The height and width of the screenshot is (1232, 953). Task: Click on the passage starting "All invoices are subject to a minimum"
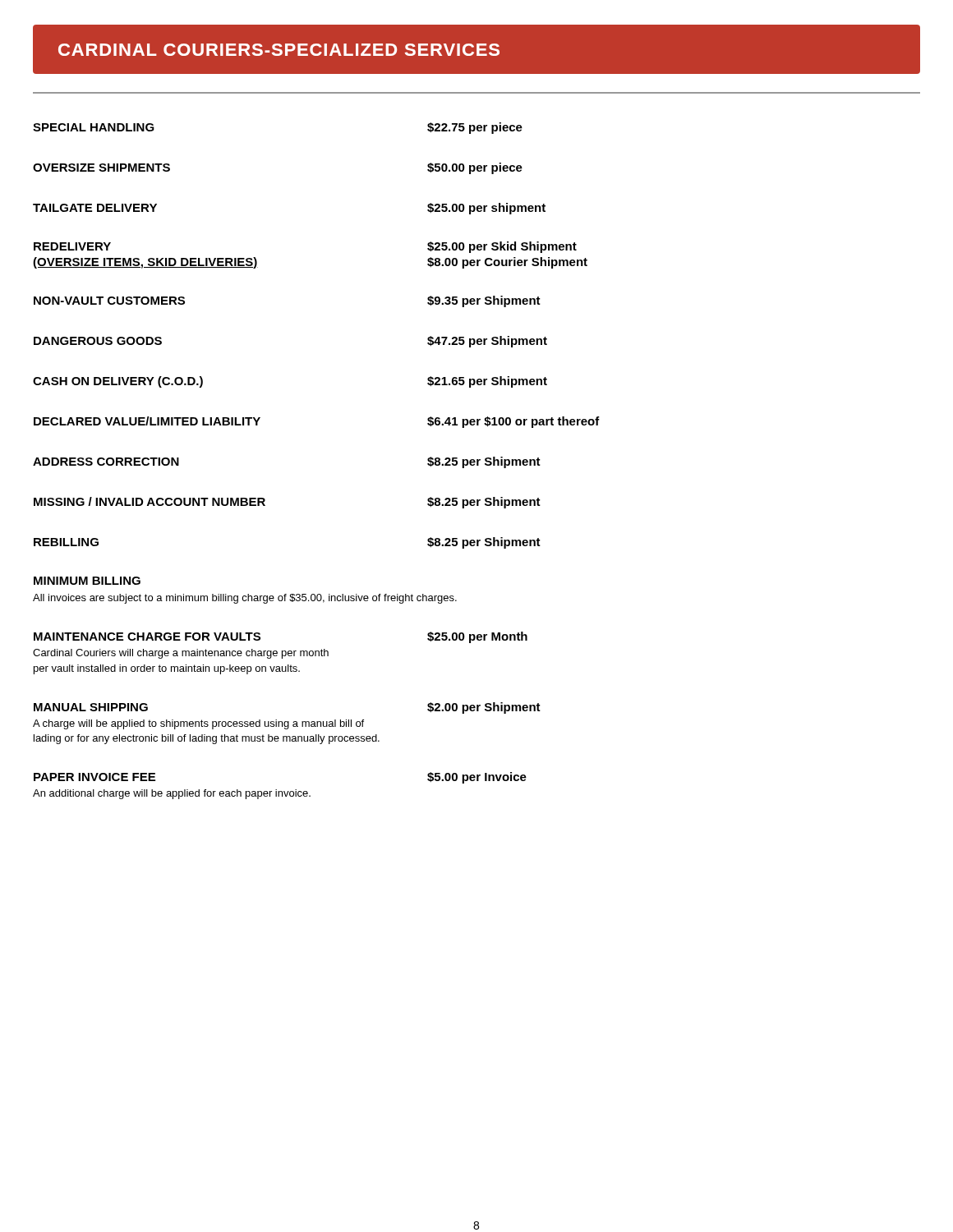pos(245,598)
